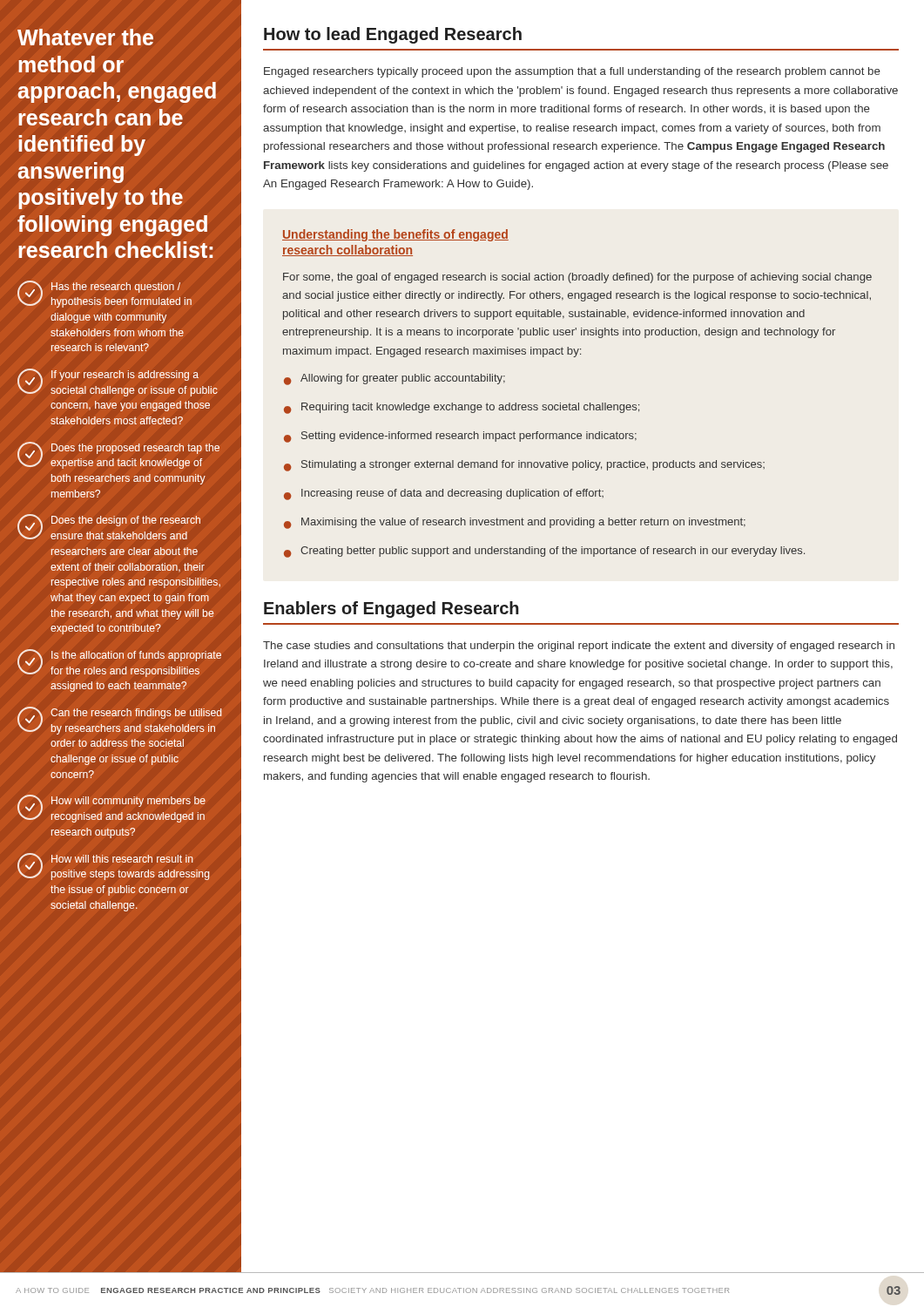924x1307 pixels.
Task: Select the text starting "The case studies and consultations that"
Action: (x=580, y=711)
